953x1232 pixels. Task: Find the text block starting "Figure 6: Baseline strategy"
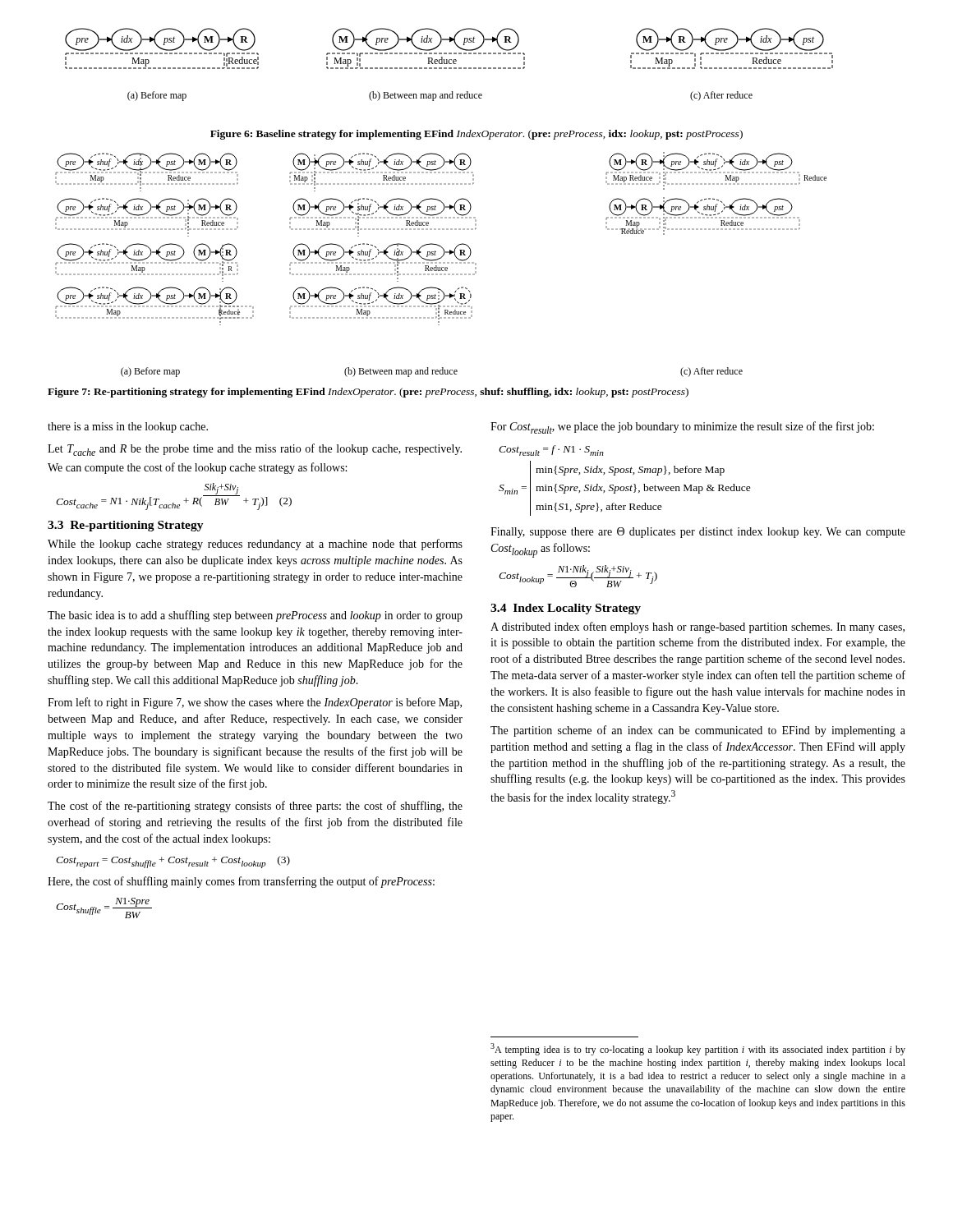[x=476, y=133]
